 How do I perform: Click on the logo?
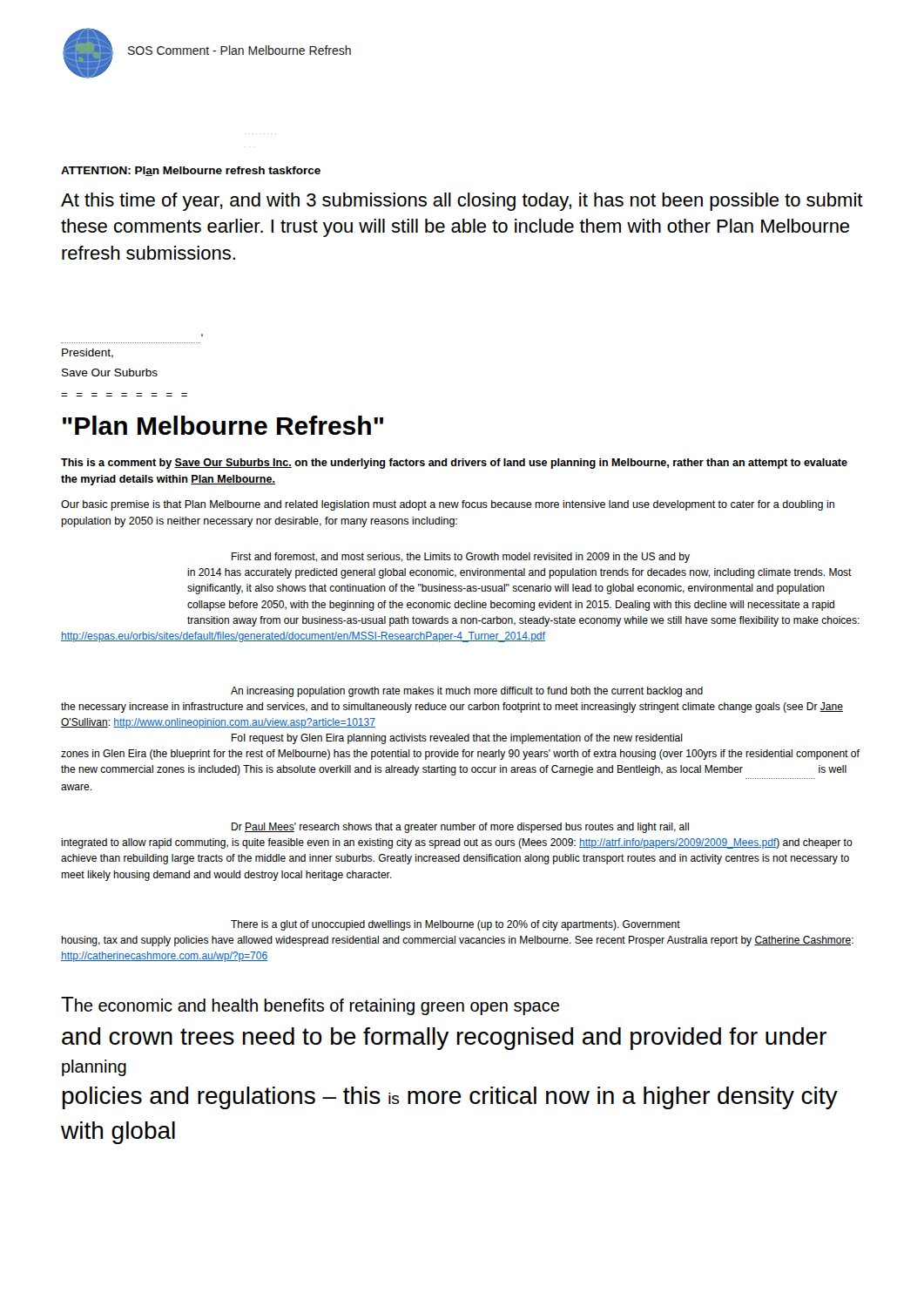(88, 53)
